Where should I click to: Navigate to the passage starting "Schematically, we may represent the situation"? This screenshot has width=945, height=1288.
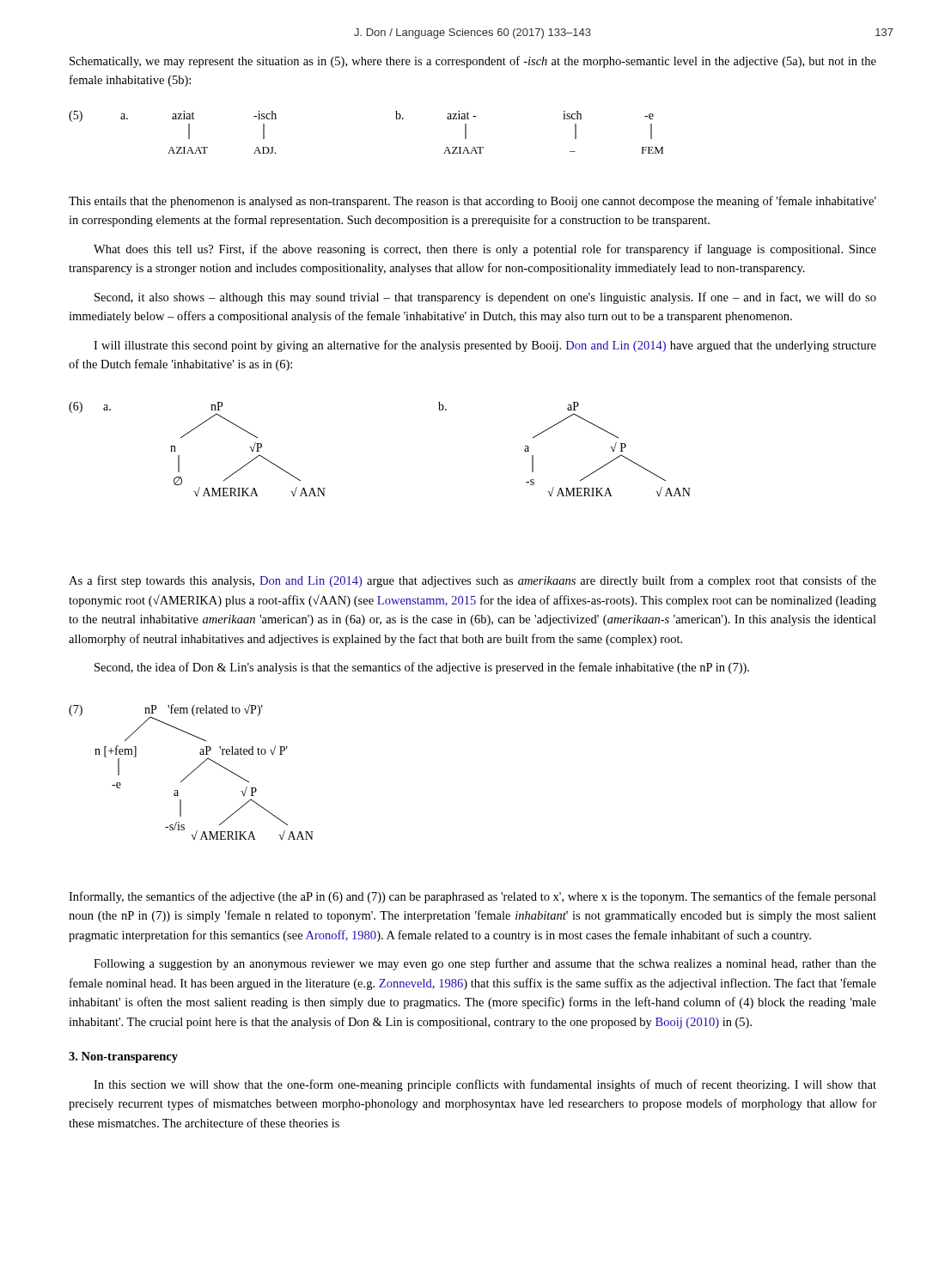pos(472,71)
